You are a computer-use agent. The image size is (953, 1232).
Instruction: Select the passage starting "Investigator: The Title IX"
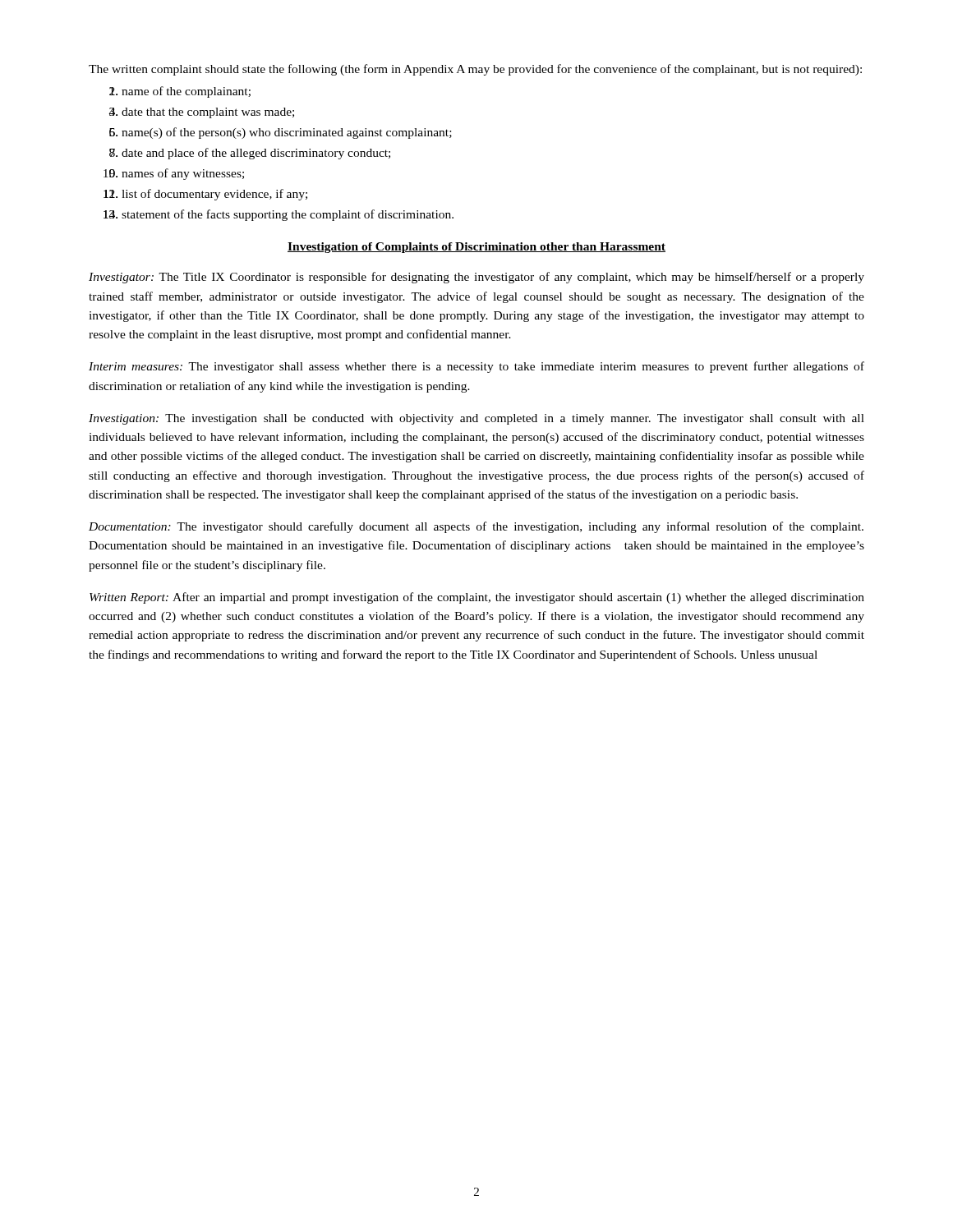click(x=476, y=305)
